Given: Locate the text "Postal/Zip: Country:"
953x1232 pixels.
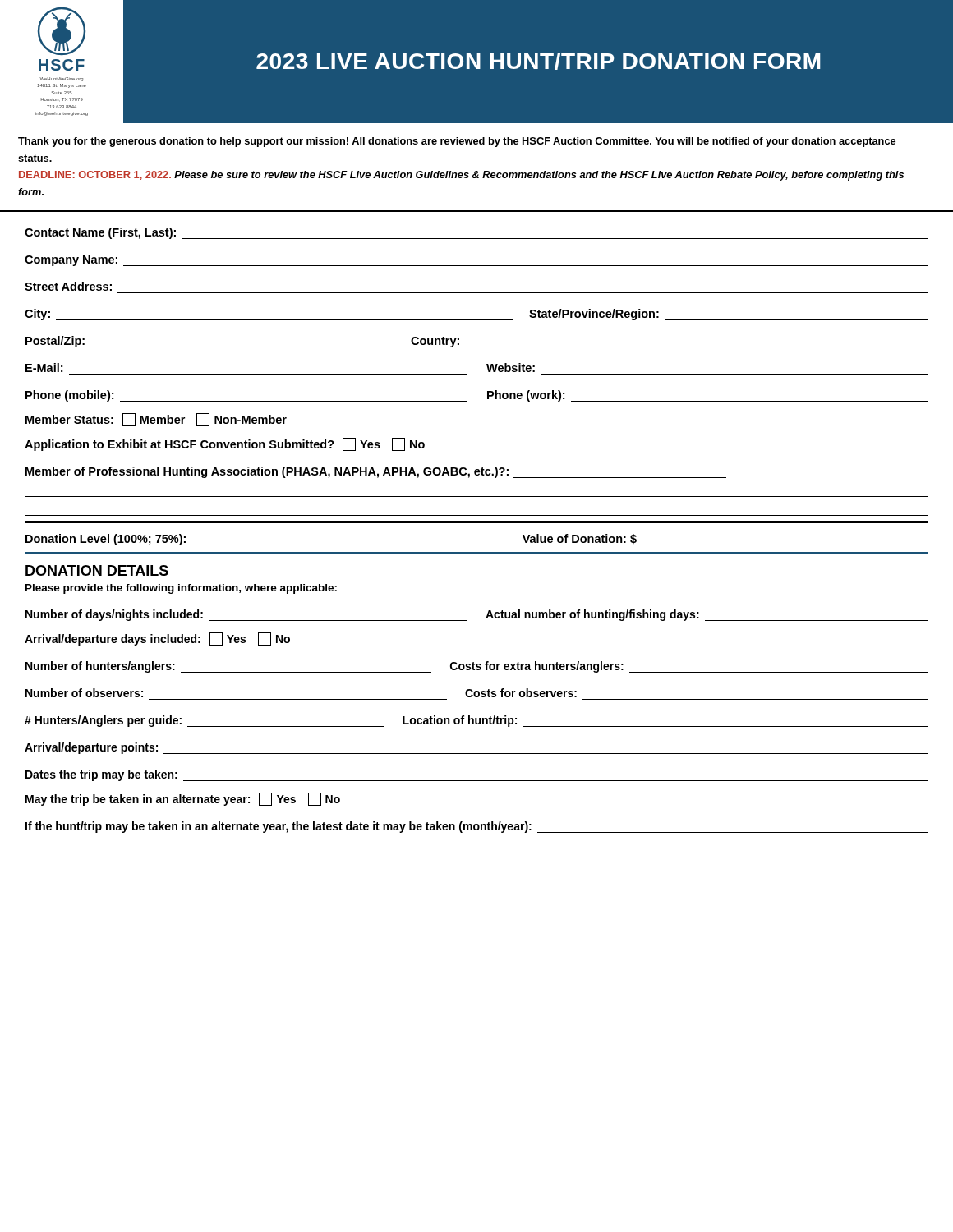Looking at the screenshot, I should point(476,340).
